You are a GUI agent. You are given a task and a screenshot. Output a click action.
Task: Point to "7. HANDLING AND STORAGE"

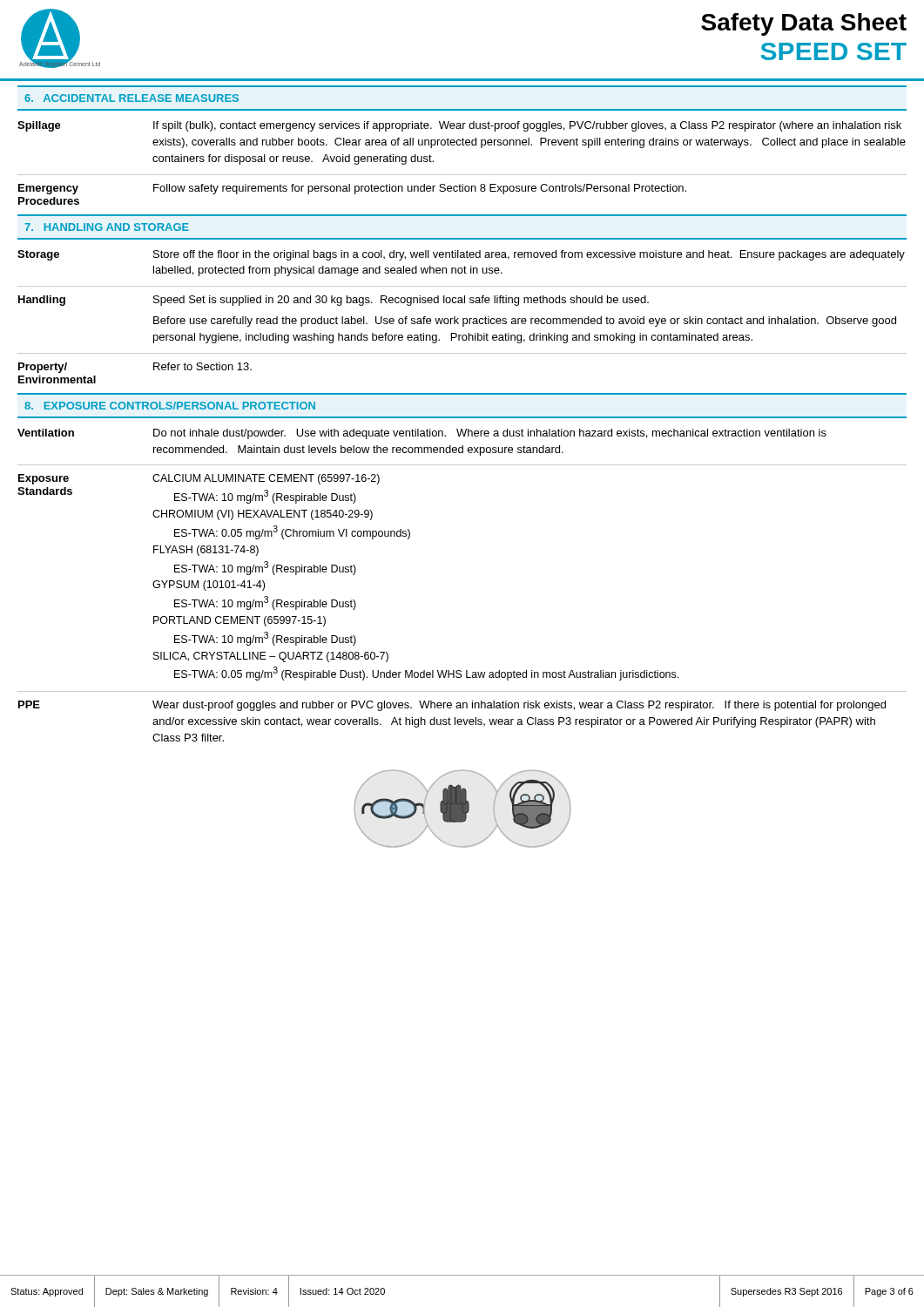click(107, 227)
